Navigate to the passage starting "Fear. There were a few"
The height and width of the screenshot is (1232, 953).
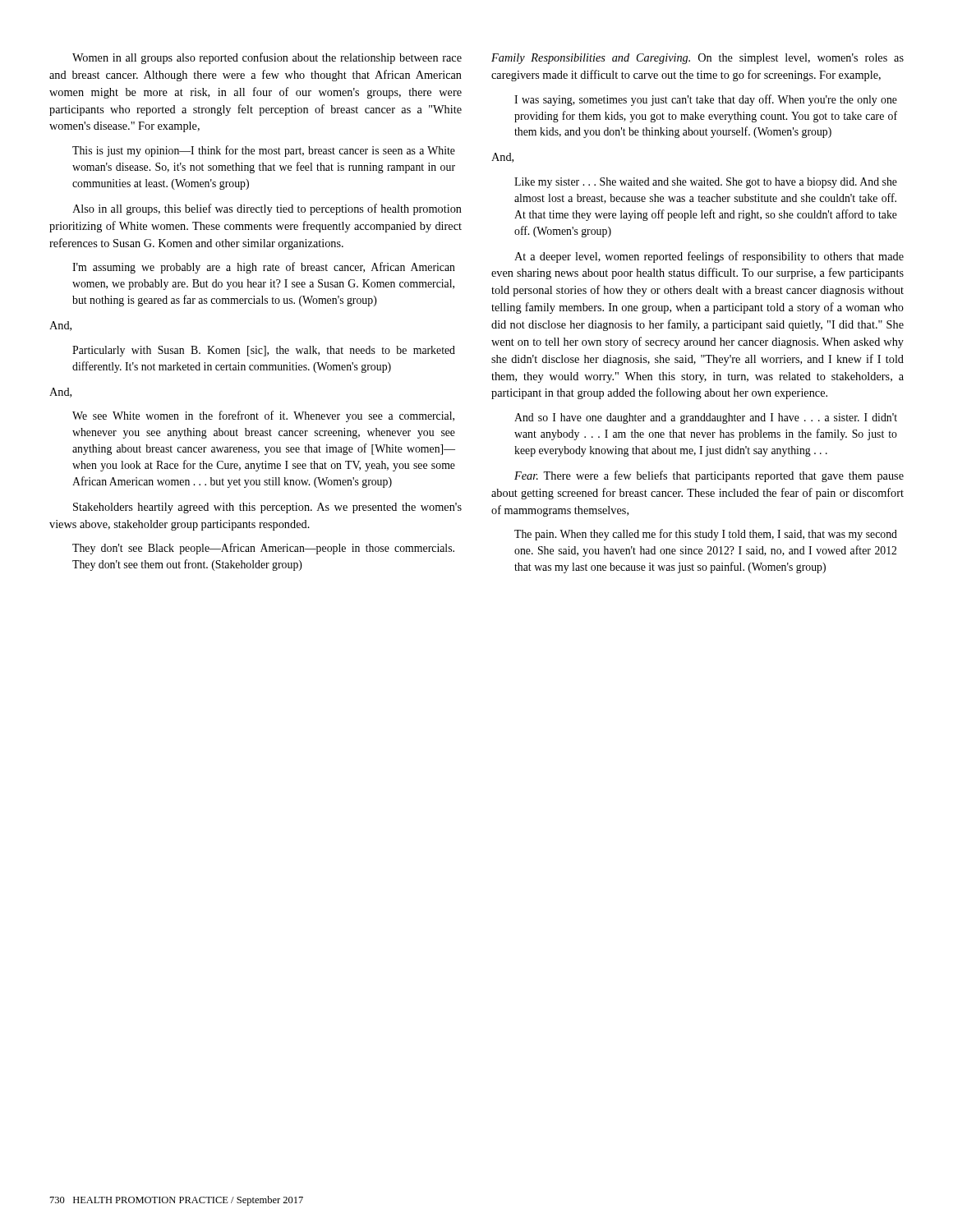698,493
